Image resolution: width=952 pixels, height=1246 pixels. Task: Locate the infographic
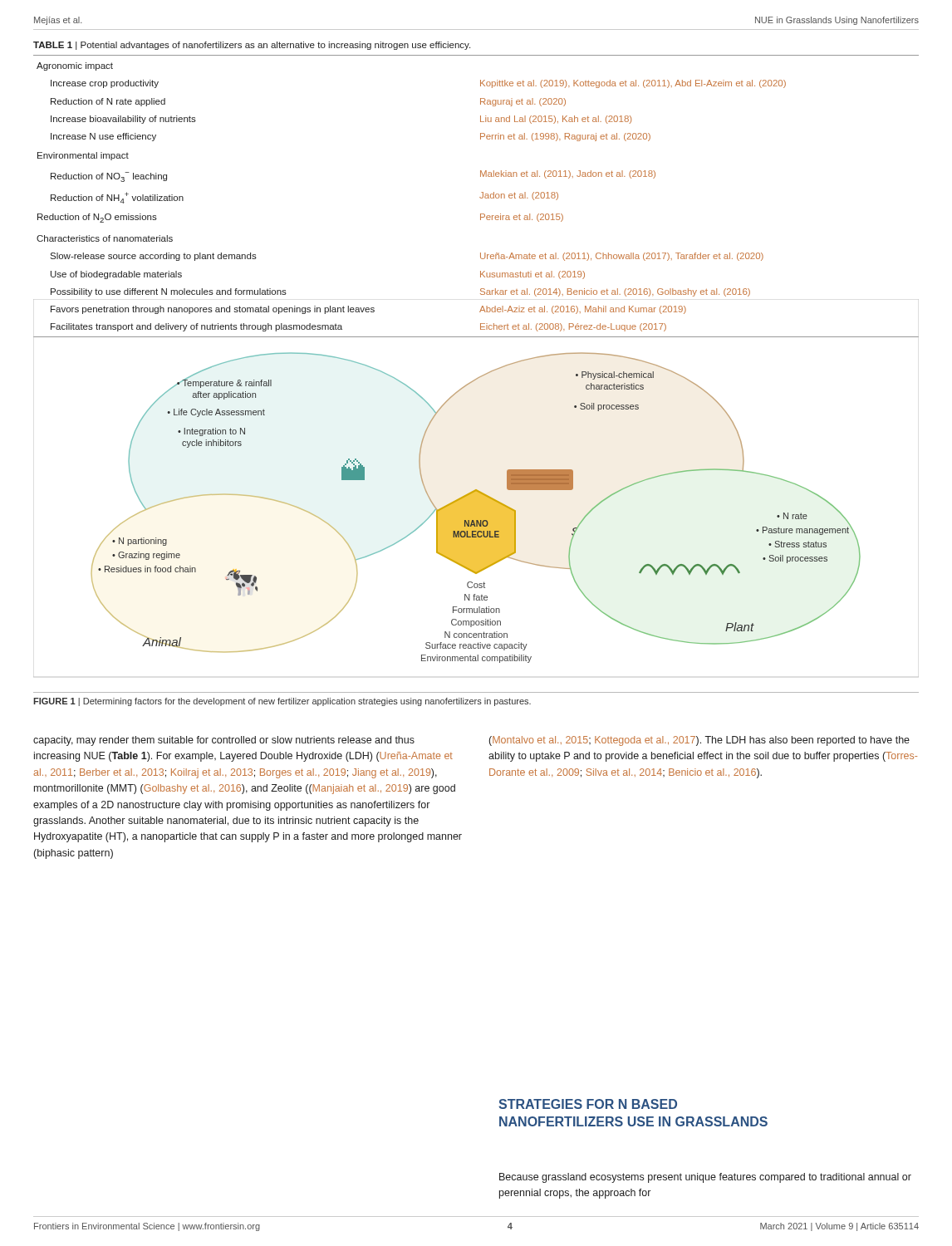click(476, 503)
